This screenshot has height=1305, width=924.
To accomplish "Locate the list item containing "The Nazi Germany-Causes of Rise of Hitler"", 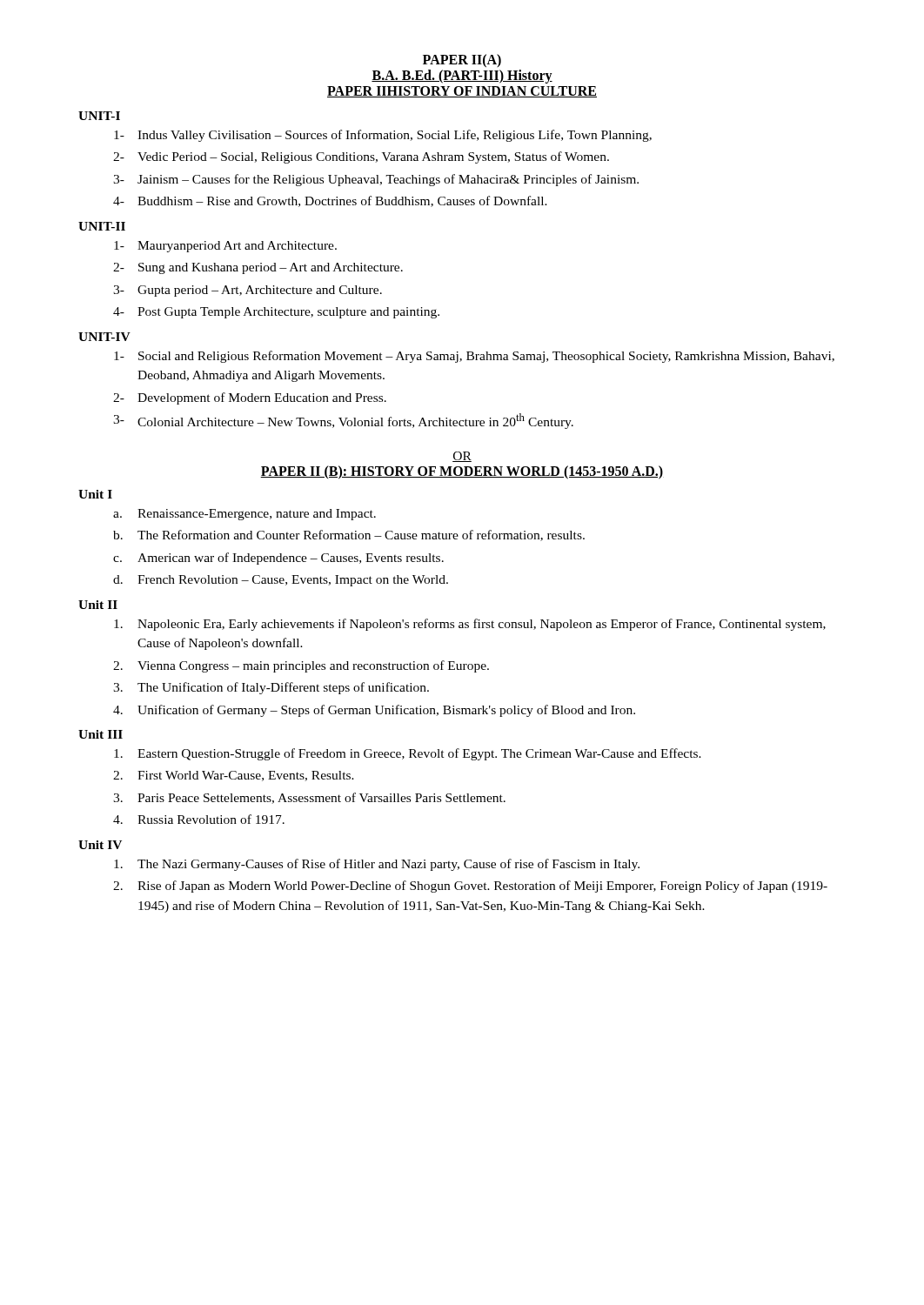I will tap(377, 864).
